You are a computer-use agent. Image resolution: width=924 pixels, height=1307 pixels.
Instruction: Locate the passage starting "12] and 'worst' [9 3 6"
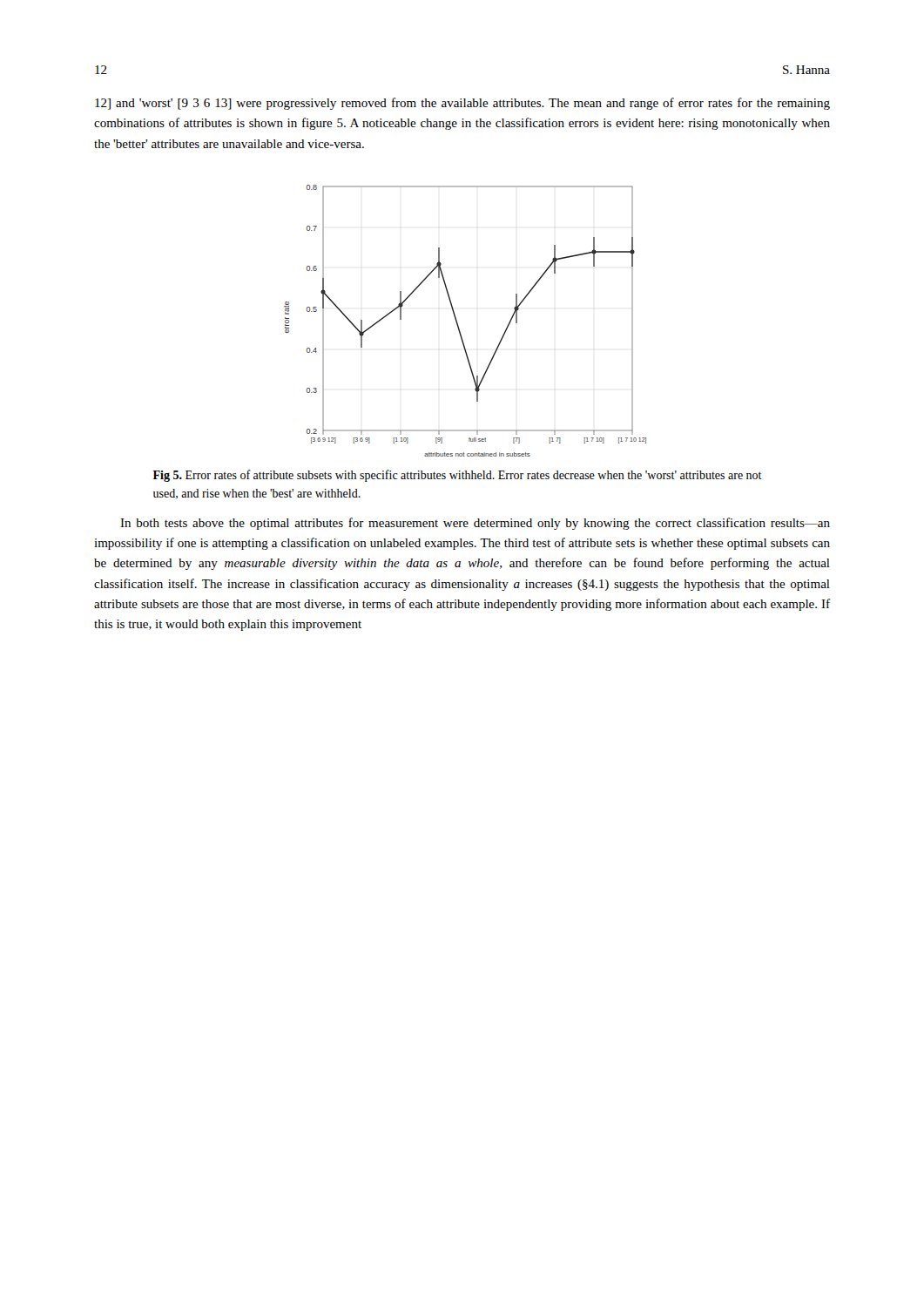coord(462,123)
